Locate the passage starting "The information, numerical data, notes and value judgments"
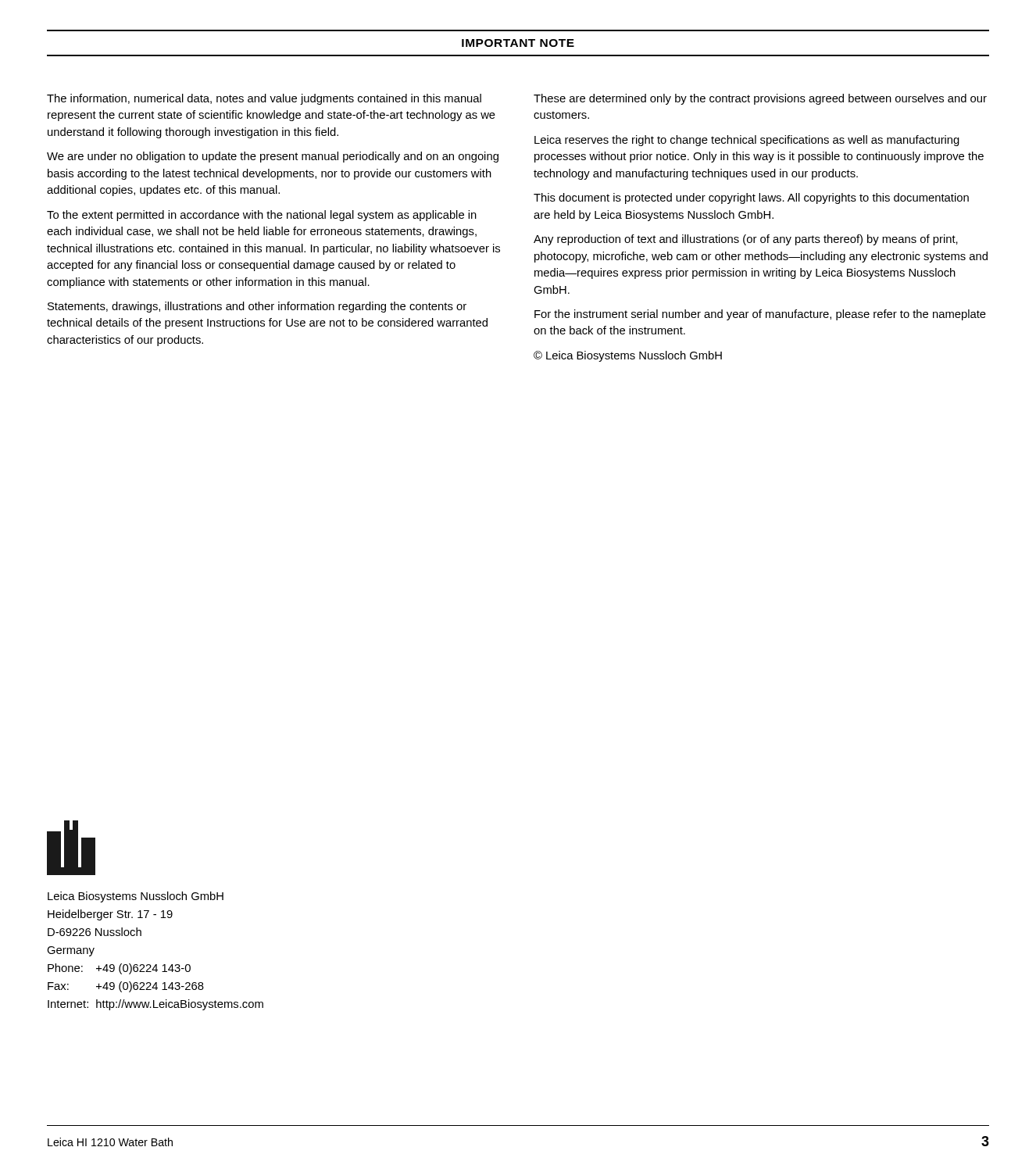1036x1172 pixels. tap(275, 220)
